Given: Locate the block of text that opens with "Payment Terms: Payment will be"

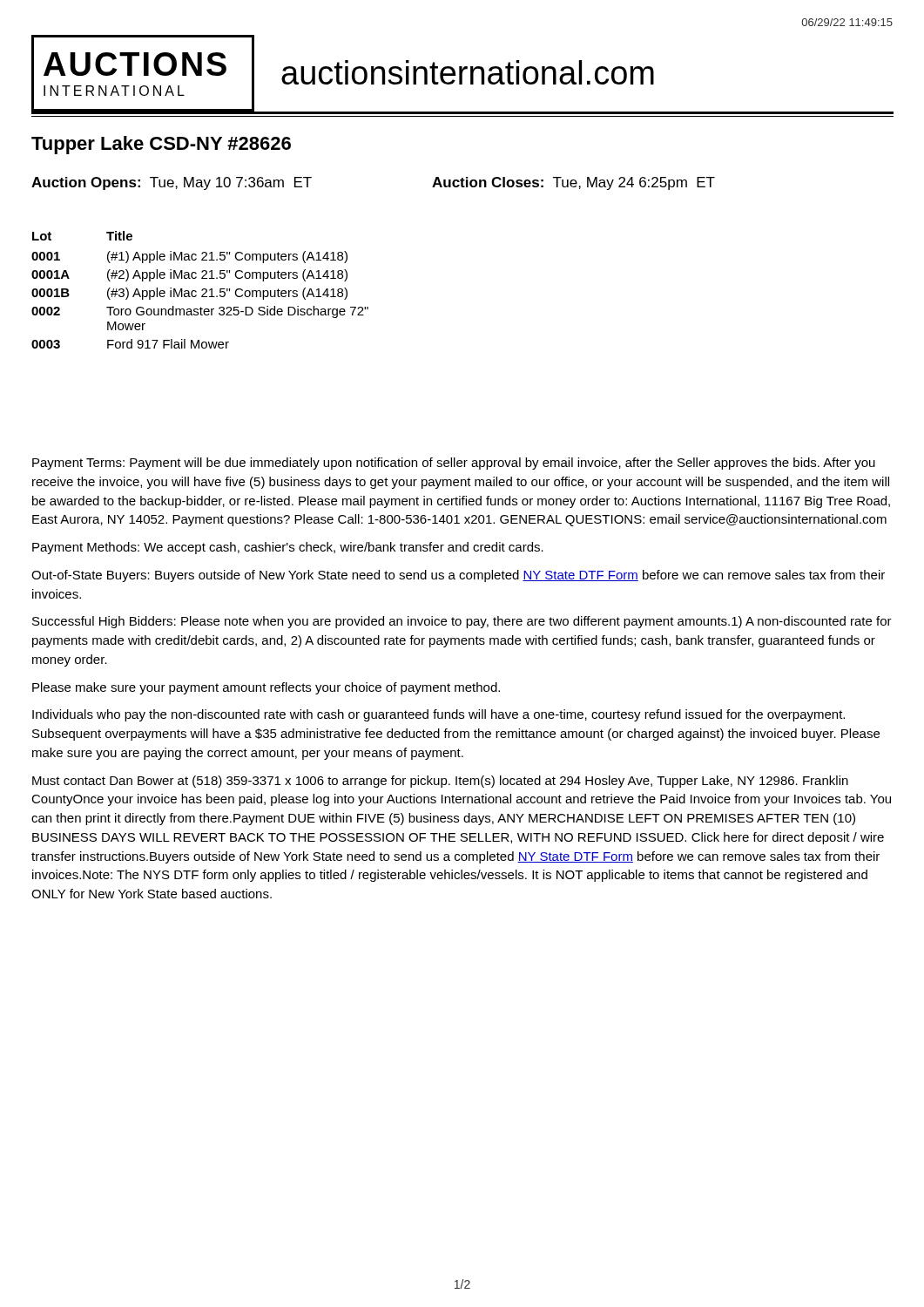Looking at the screenshot, I should click(462, 608).
